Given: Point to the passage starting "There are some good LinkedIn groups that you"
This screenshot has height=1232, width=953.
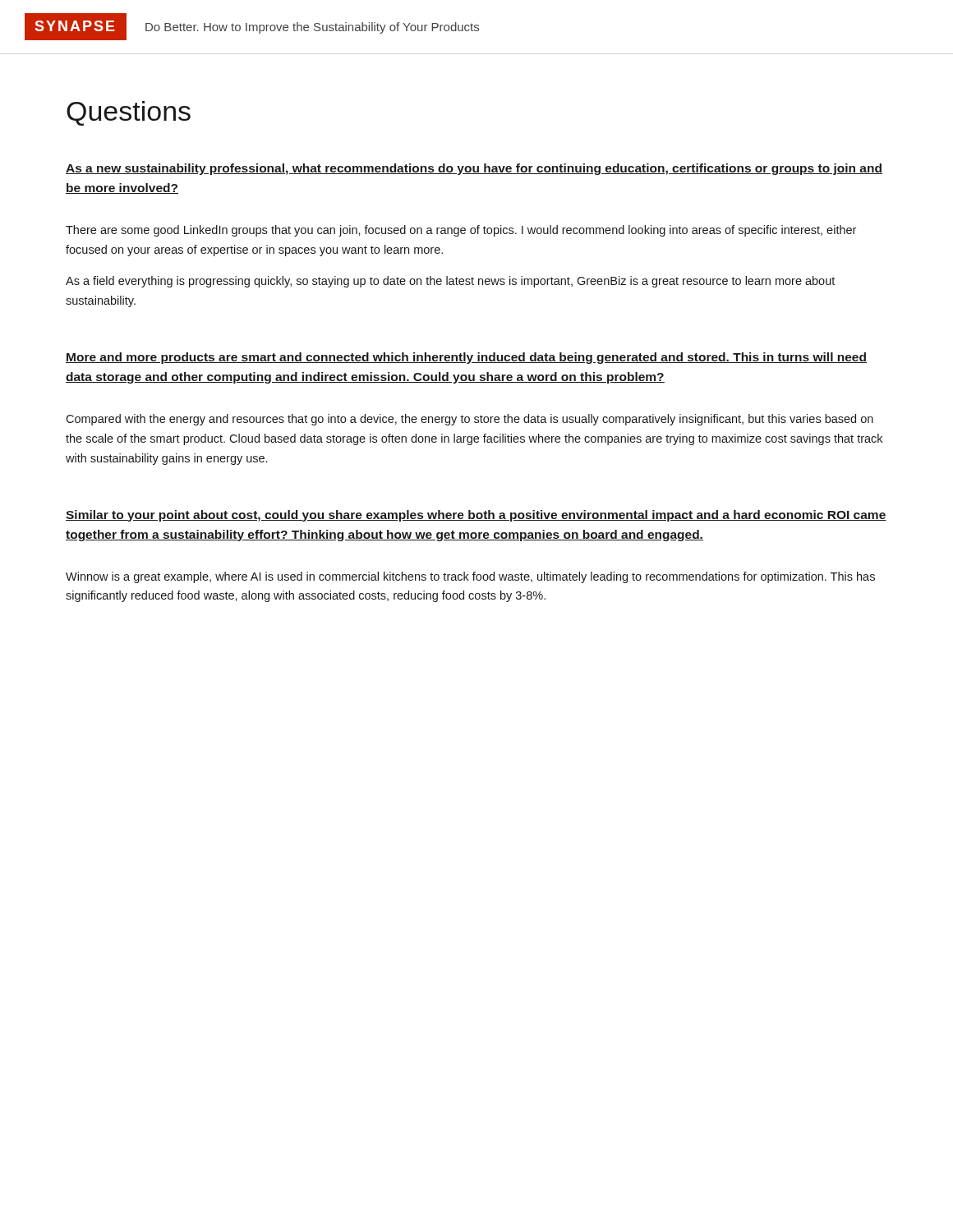Looking at the screenshot, I should click(461, 240).
